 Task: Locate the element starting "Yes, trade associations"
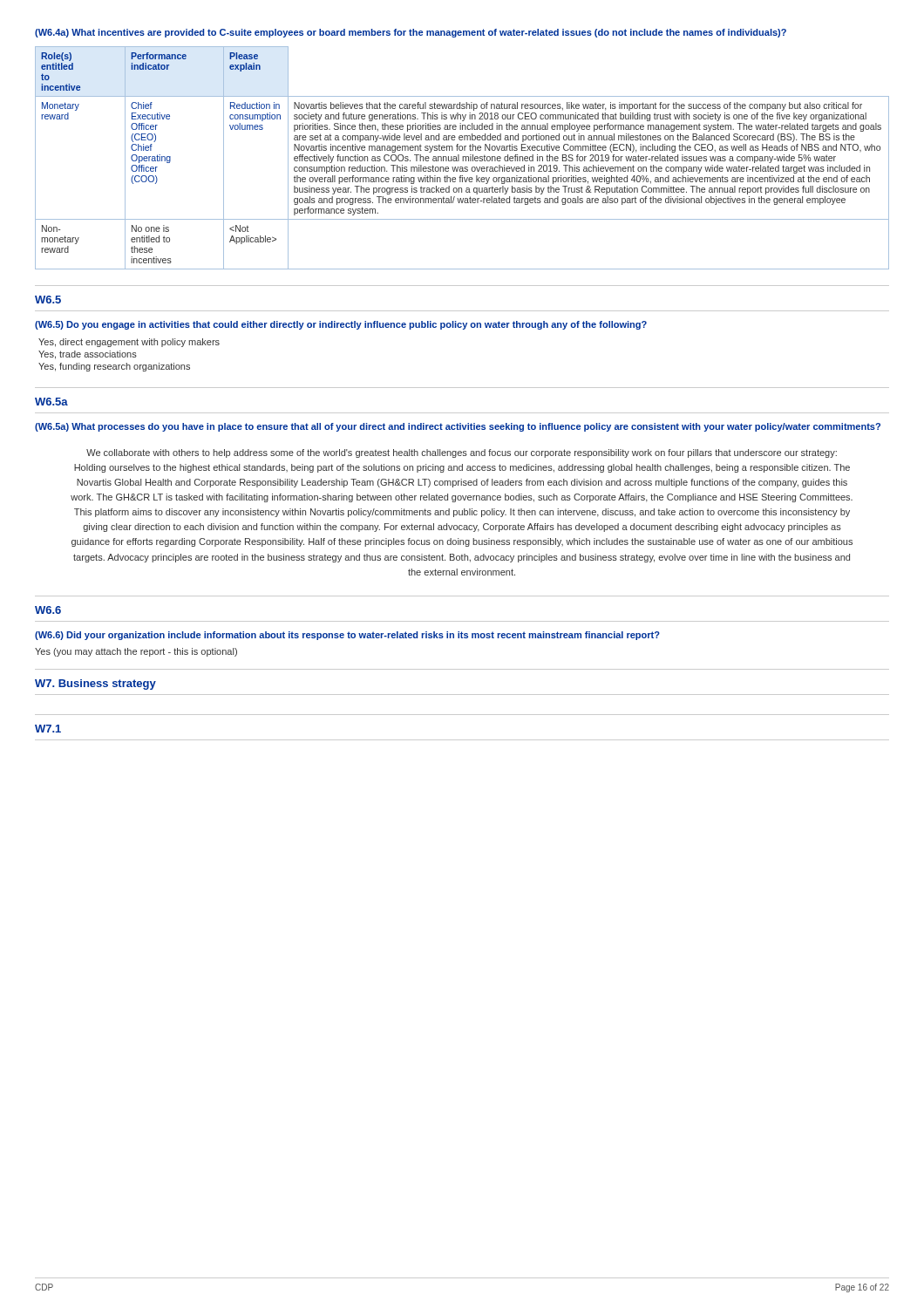click(x=87, y=354)
